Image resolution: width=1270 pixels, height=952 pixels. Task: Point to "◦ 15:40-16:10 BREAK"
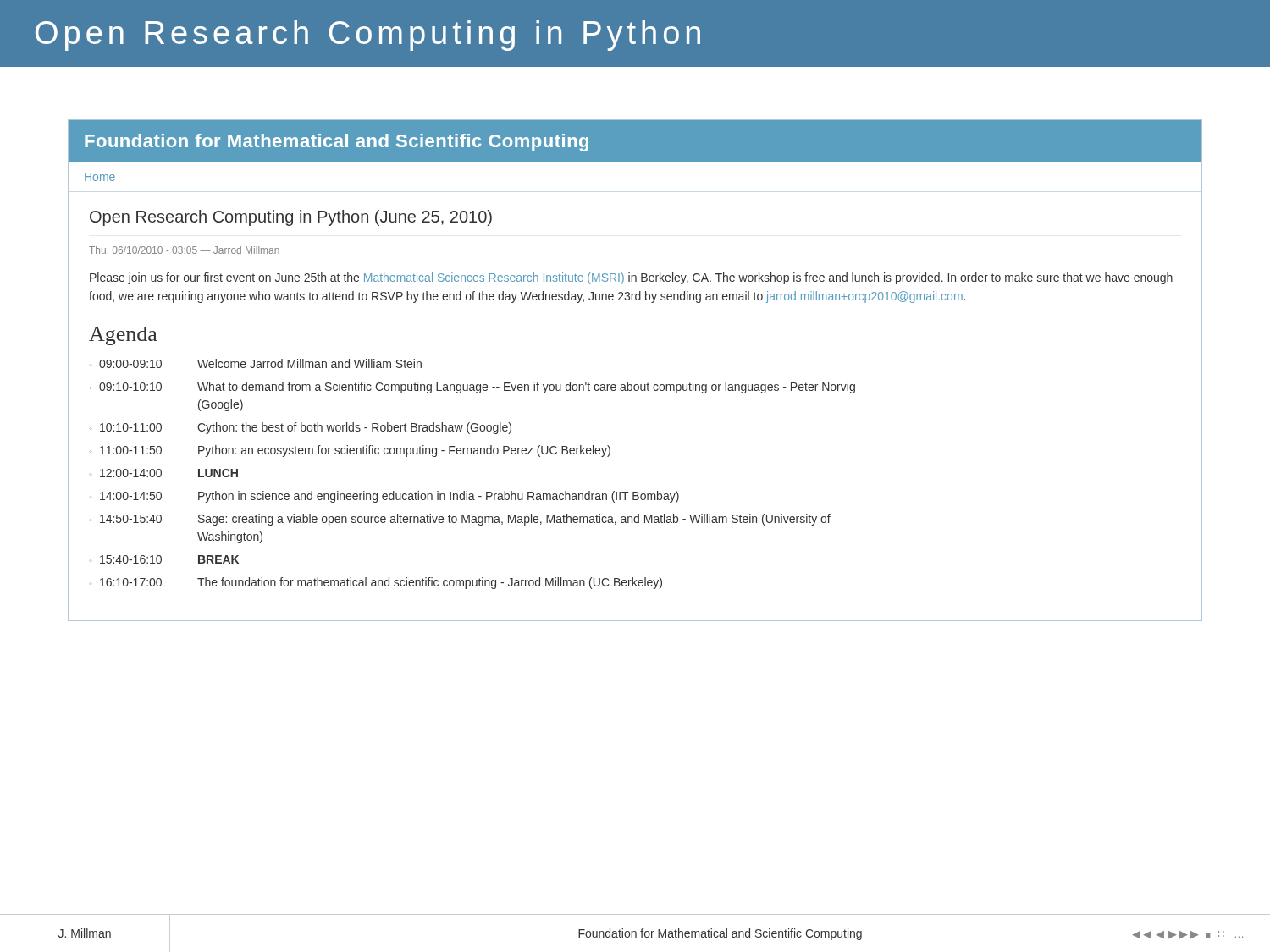164,560
